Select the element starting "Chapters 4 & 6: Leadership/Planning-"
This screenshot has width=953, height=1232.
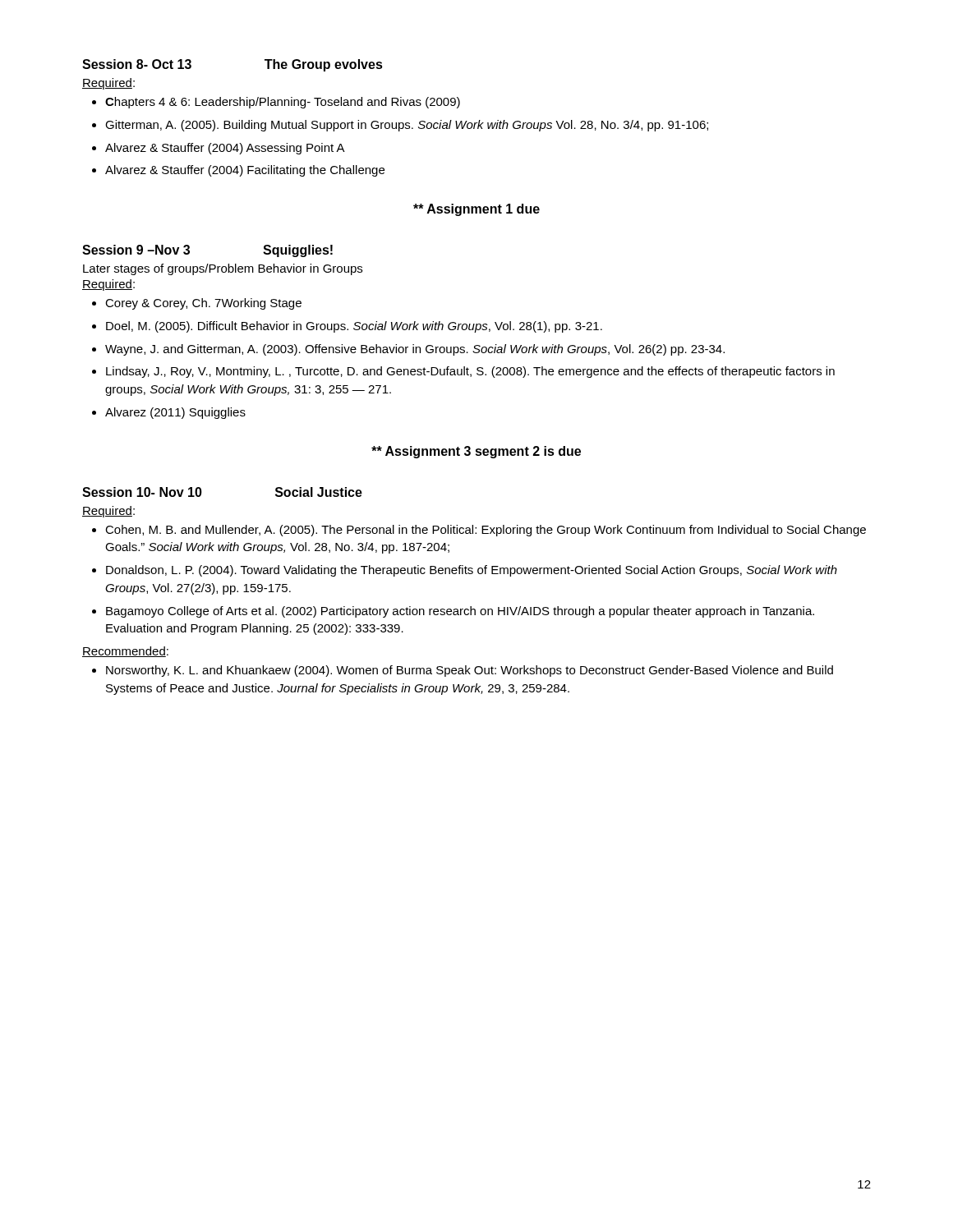click(x=283, y=101)
